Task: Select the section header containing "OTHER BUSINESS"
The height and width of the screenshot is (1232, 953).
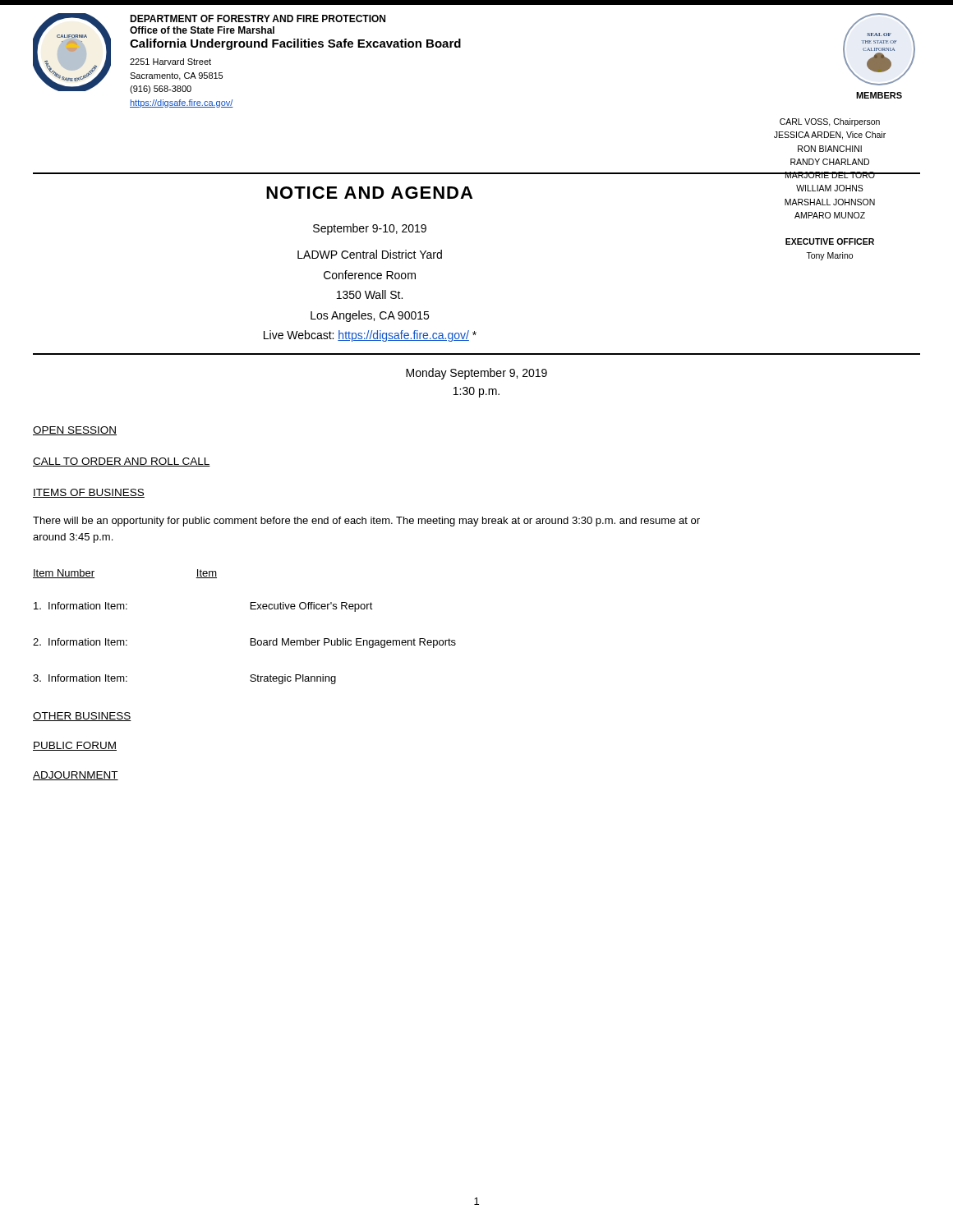Action: [82, 716]
